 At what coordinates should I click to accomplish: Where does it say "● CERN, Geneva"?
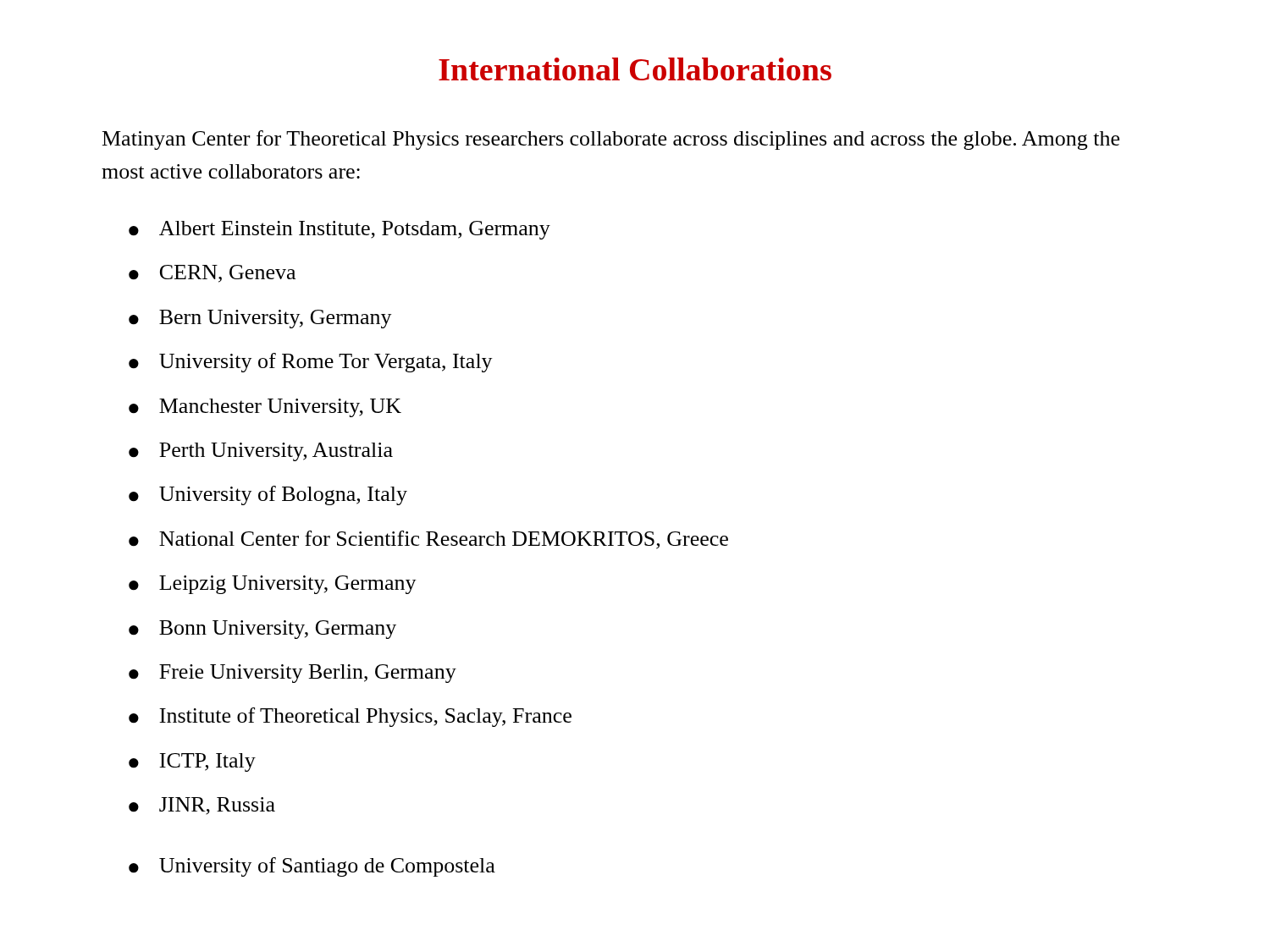pyautogui.click(x=211, y=274)
